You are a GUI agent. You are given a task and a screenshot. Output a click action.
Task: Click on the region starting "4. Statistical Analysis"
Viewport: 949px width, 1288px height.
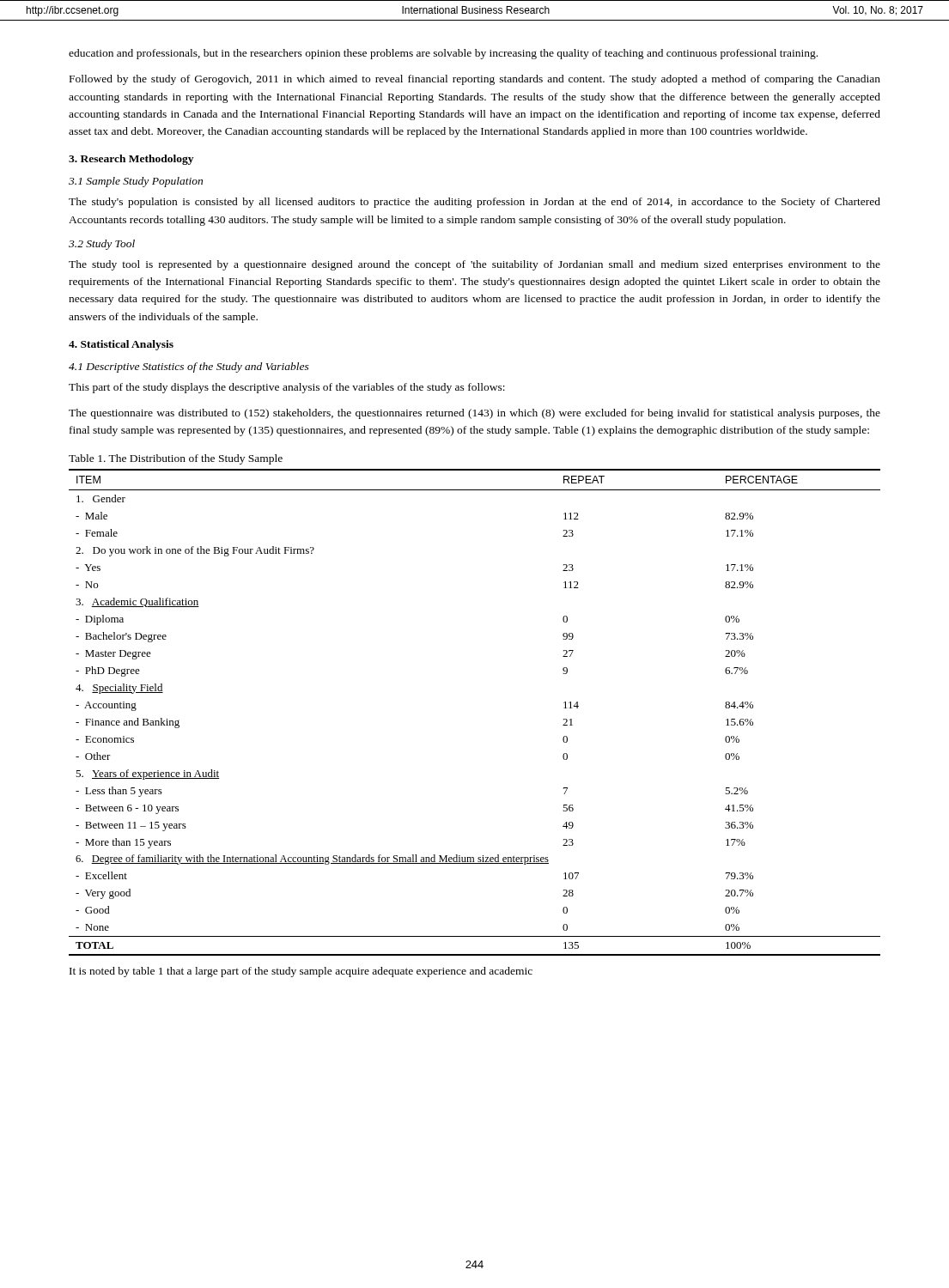tap(121, 344)
